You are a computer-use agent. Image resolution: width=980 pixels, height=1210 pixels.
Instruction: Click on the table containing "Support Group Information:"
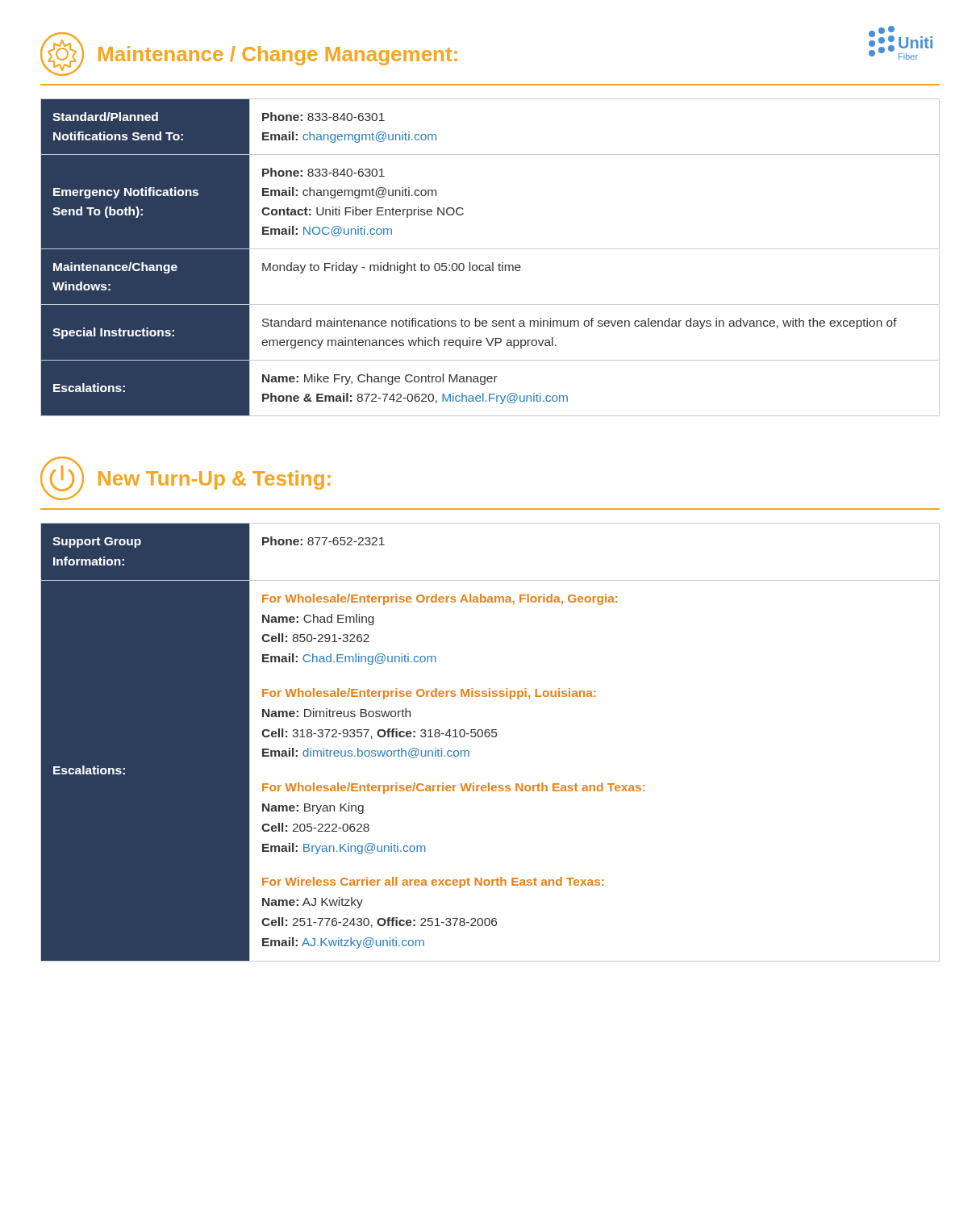click(x=490, y=742)
